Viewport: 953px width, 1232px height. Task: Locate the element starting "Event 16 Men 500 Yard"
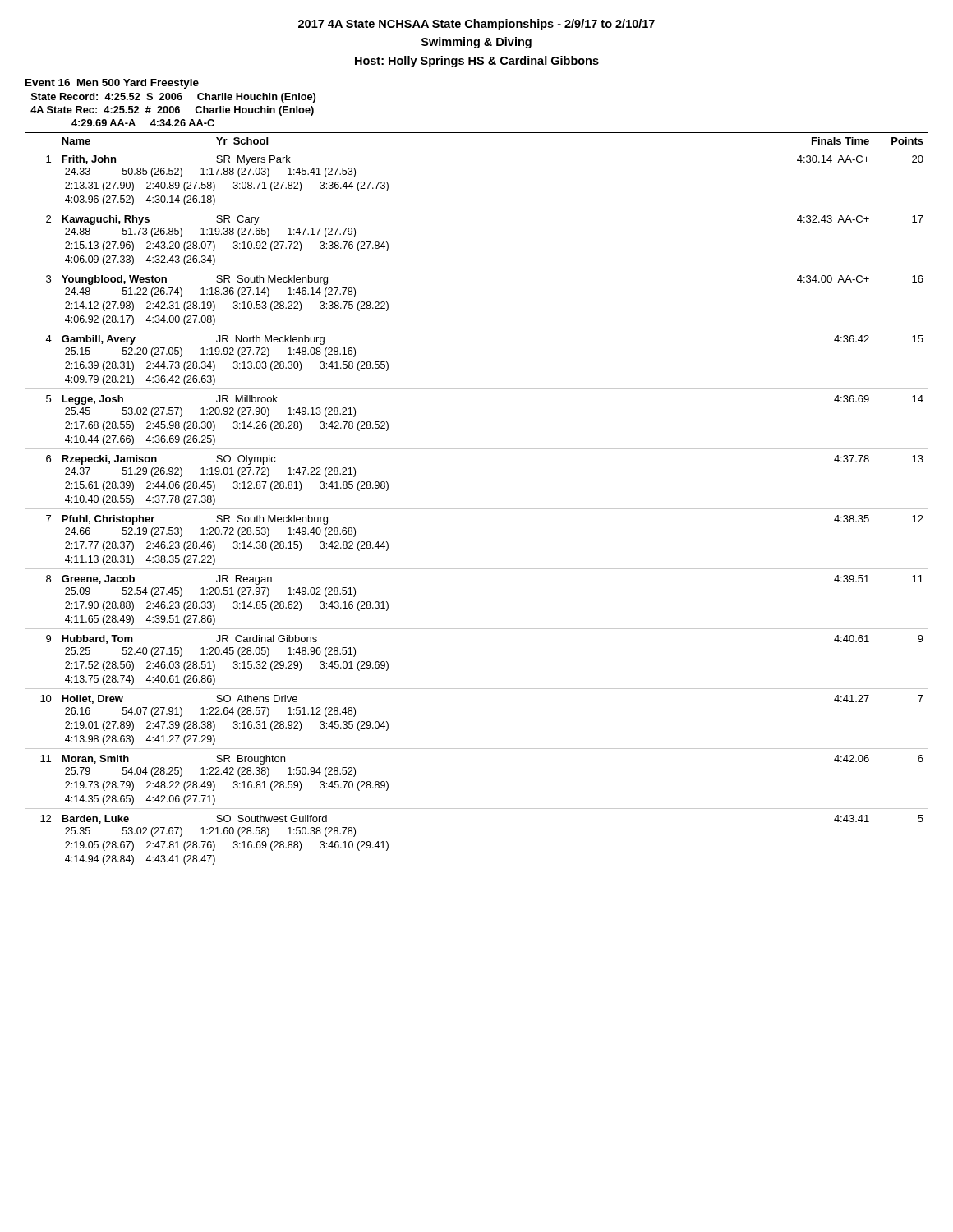tap(112, 83)
